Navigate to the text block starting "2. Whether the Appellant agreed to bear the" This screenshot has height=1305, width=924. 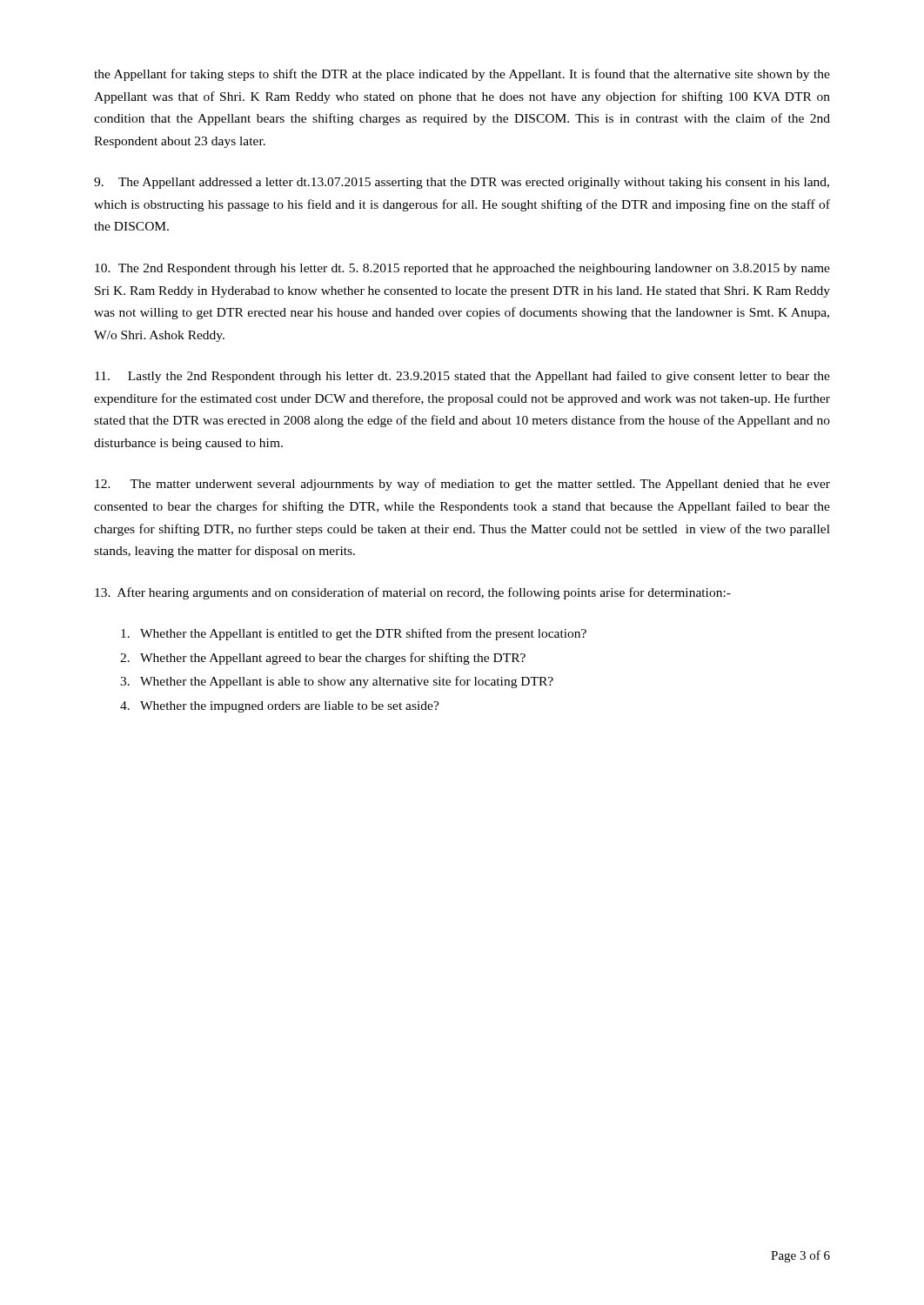[323, 657]
